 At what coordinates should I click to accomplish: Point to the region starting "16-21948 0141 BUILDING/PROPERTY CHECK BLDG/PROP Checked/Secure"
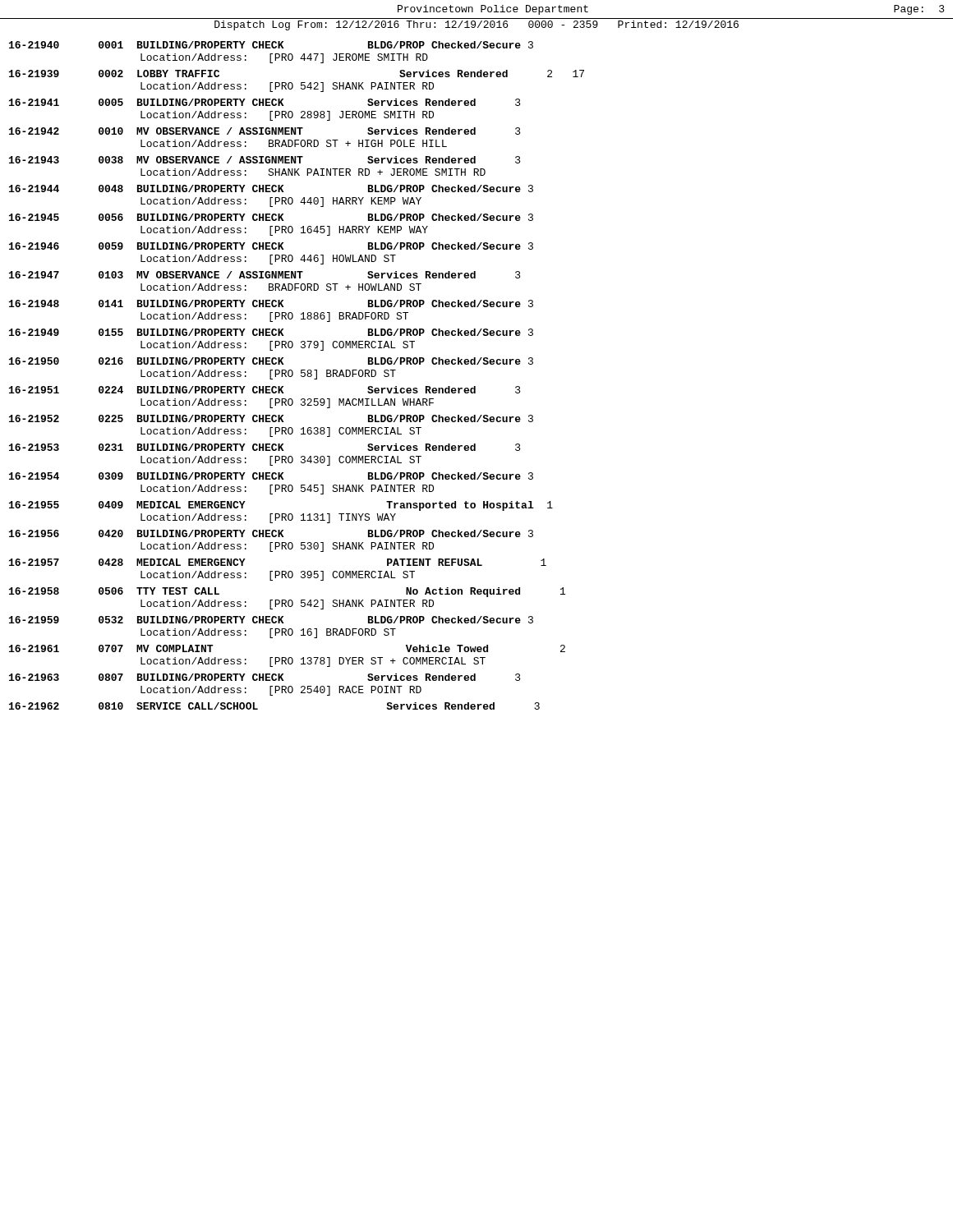pyautogui.click(x=271, y=304)
